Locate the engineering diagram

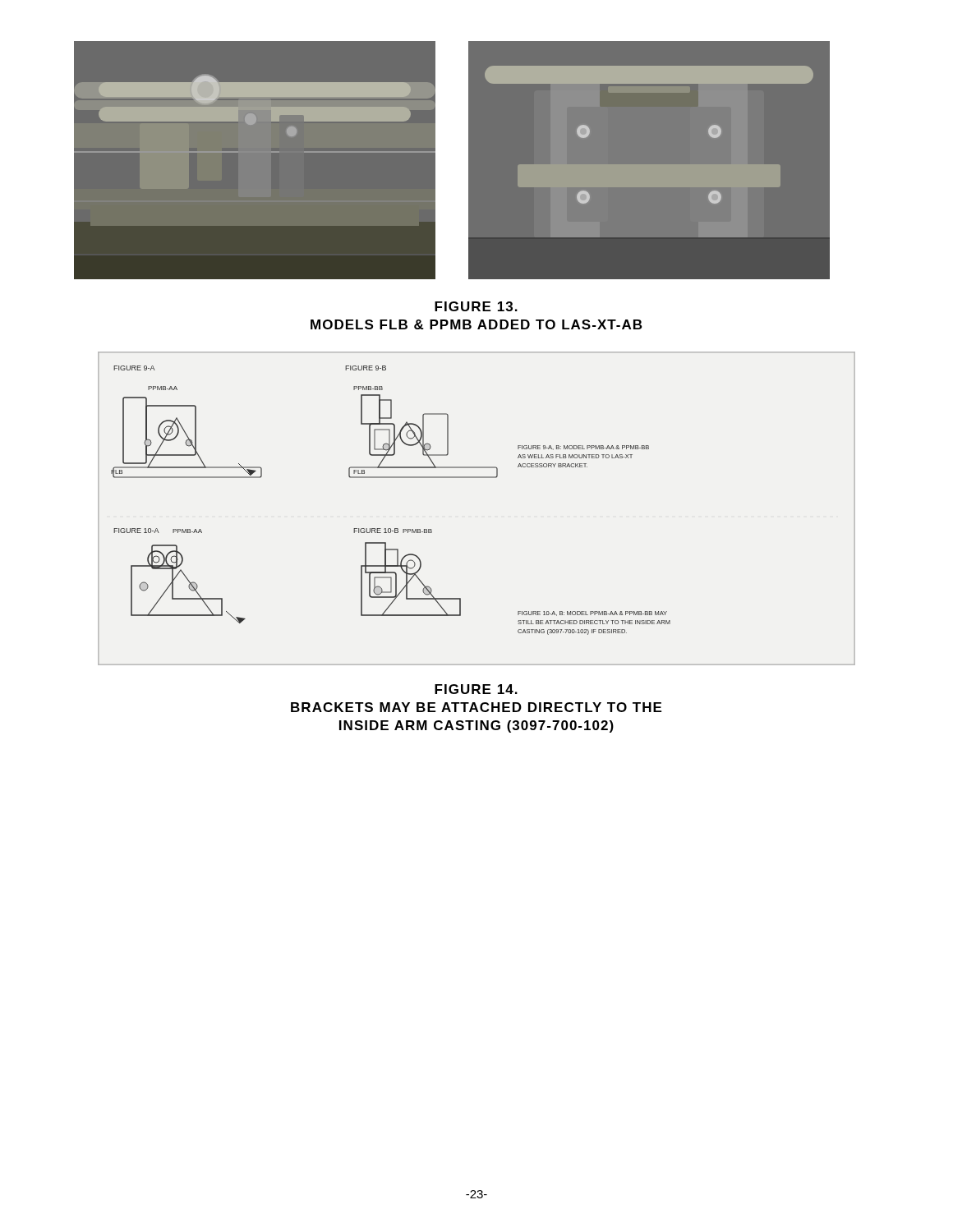tap(476, 508)
